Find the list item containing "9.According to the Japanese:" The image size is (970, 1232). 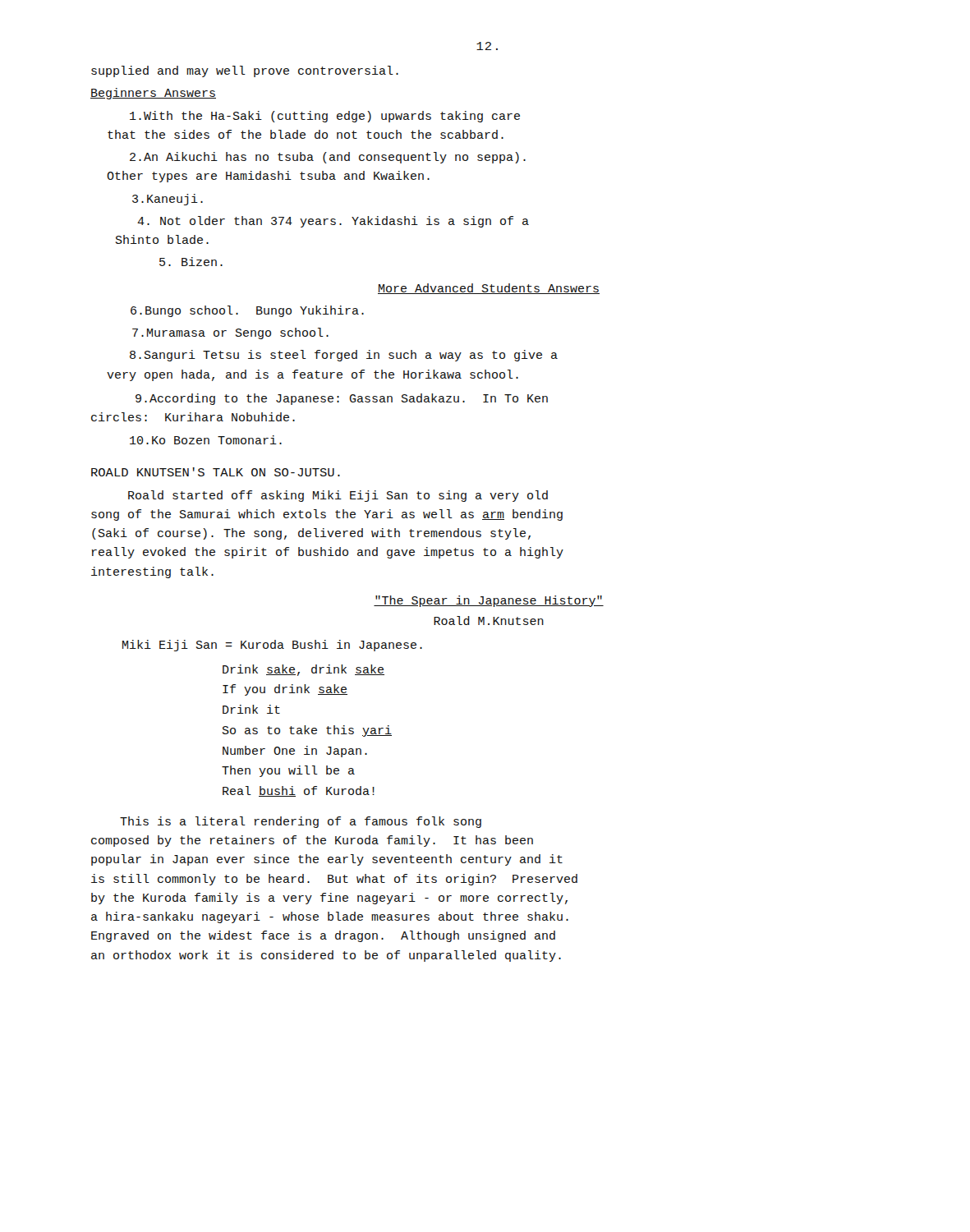tap(320, 409)
